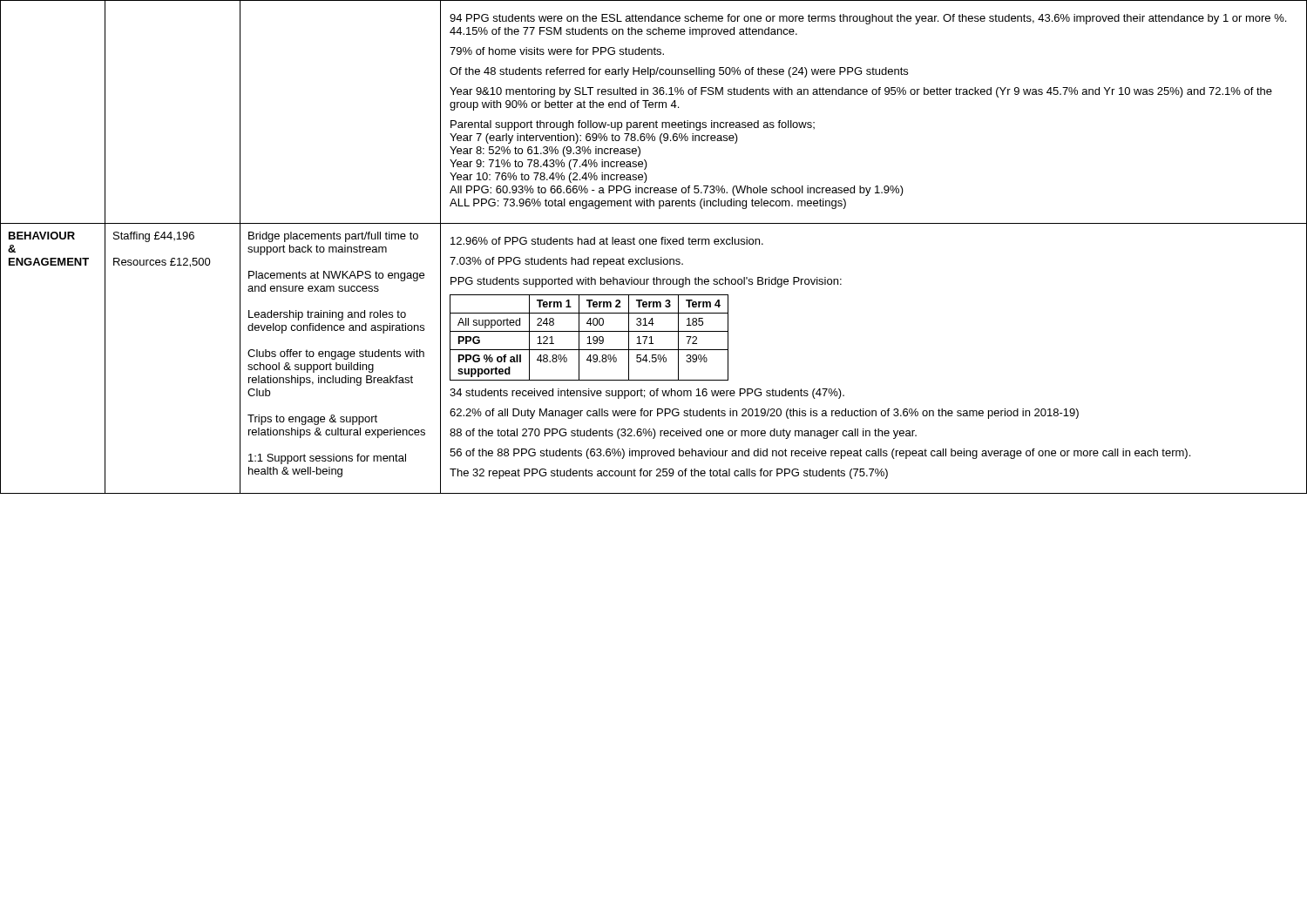Click on the text block containing "88 of the total 270 PPG students (32.6%)"
The image size is (1307, 924).
874,432
